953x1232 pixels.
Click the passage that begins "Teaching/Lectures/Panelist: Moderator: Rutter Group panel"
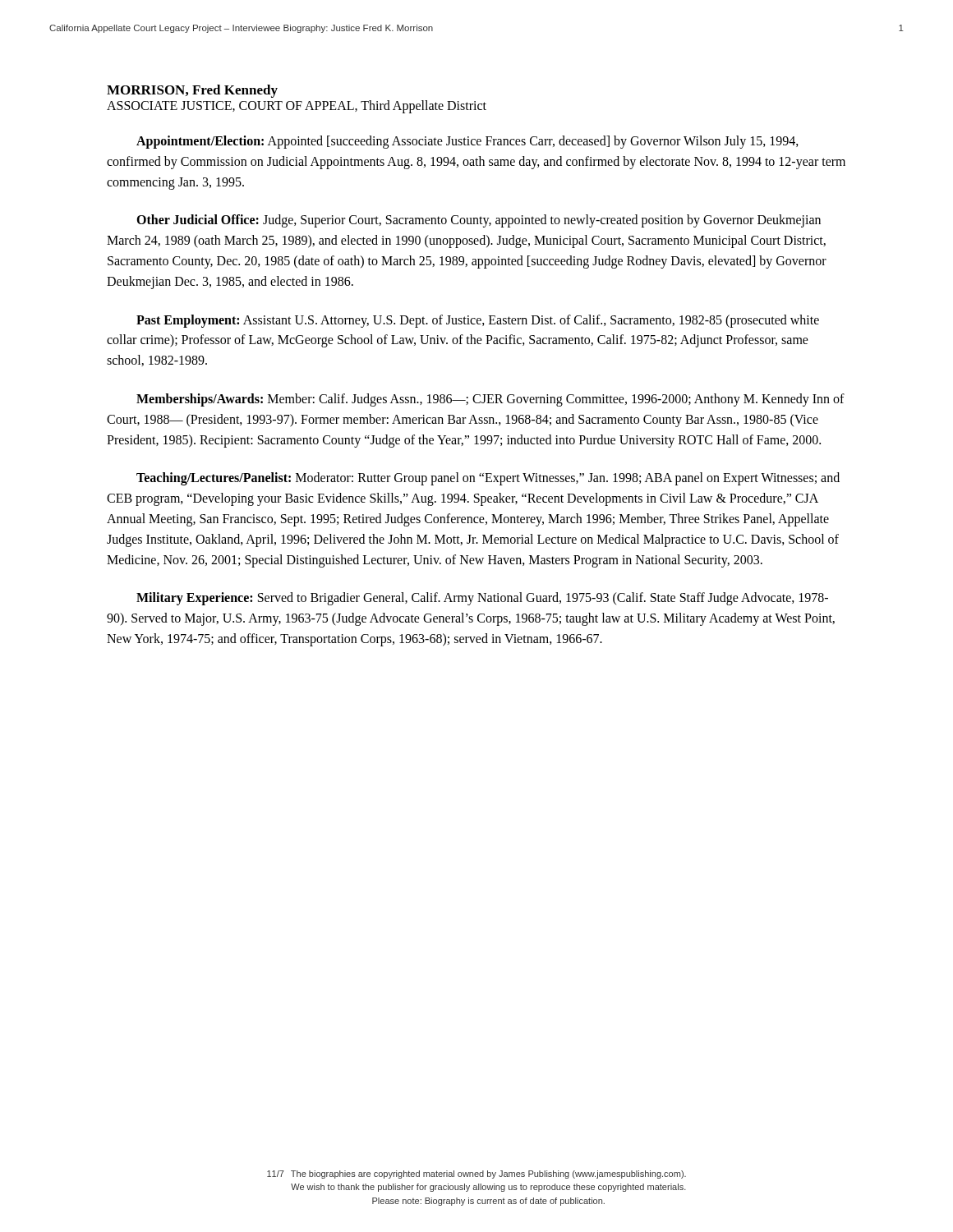click(x=476, y=519)
